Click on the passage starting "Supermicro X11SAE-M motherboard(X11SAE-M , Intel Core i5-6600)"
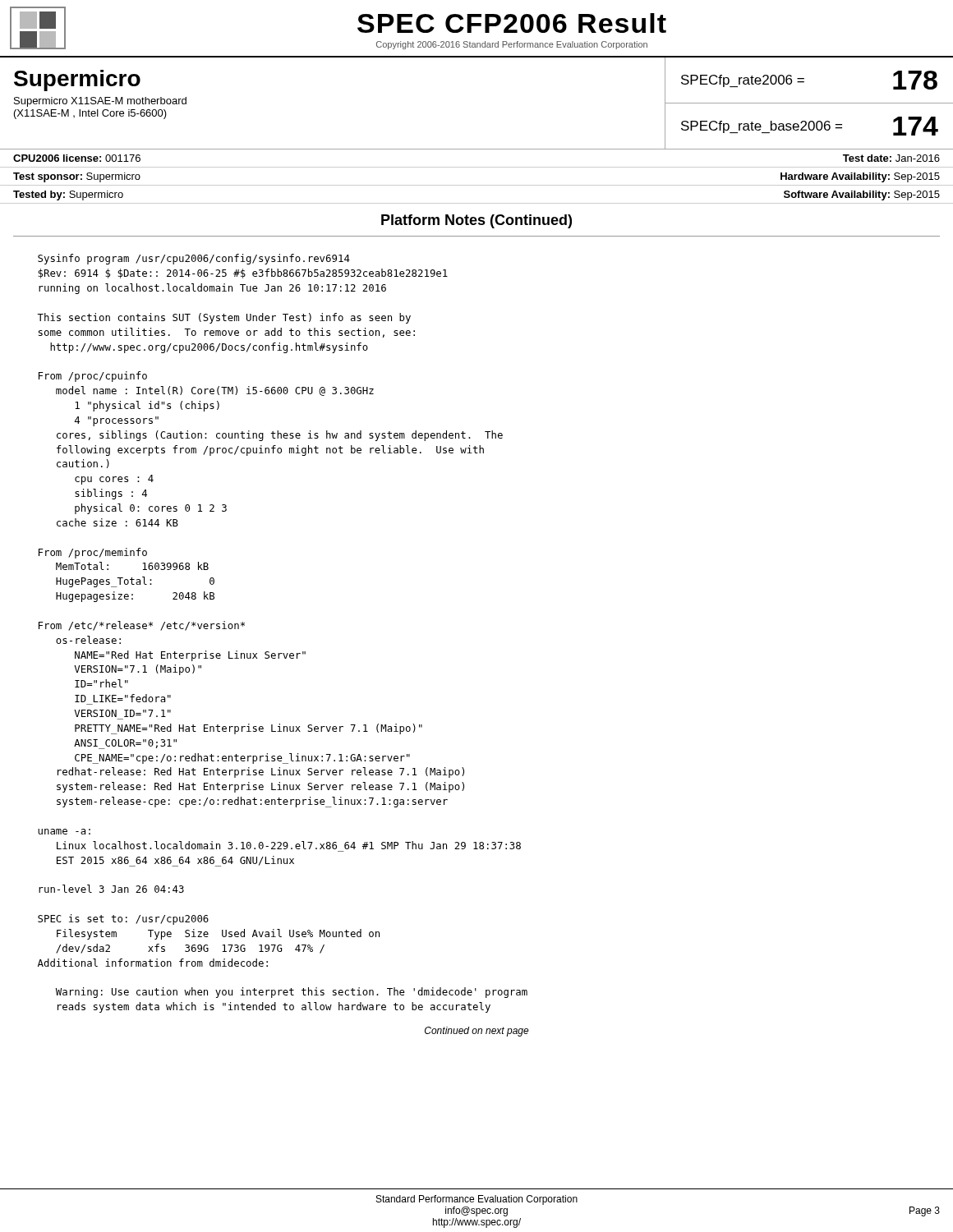This screenshot has width=953, height=1232. (x=100, y=107)
